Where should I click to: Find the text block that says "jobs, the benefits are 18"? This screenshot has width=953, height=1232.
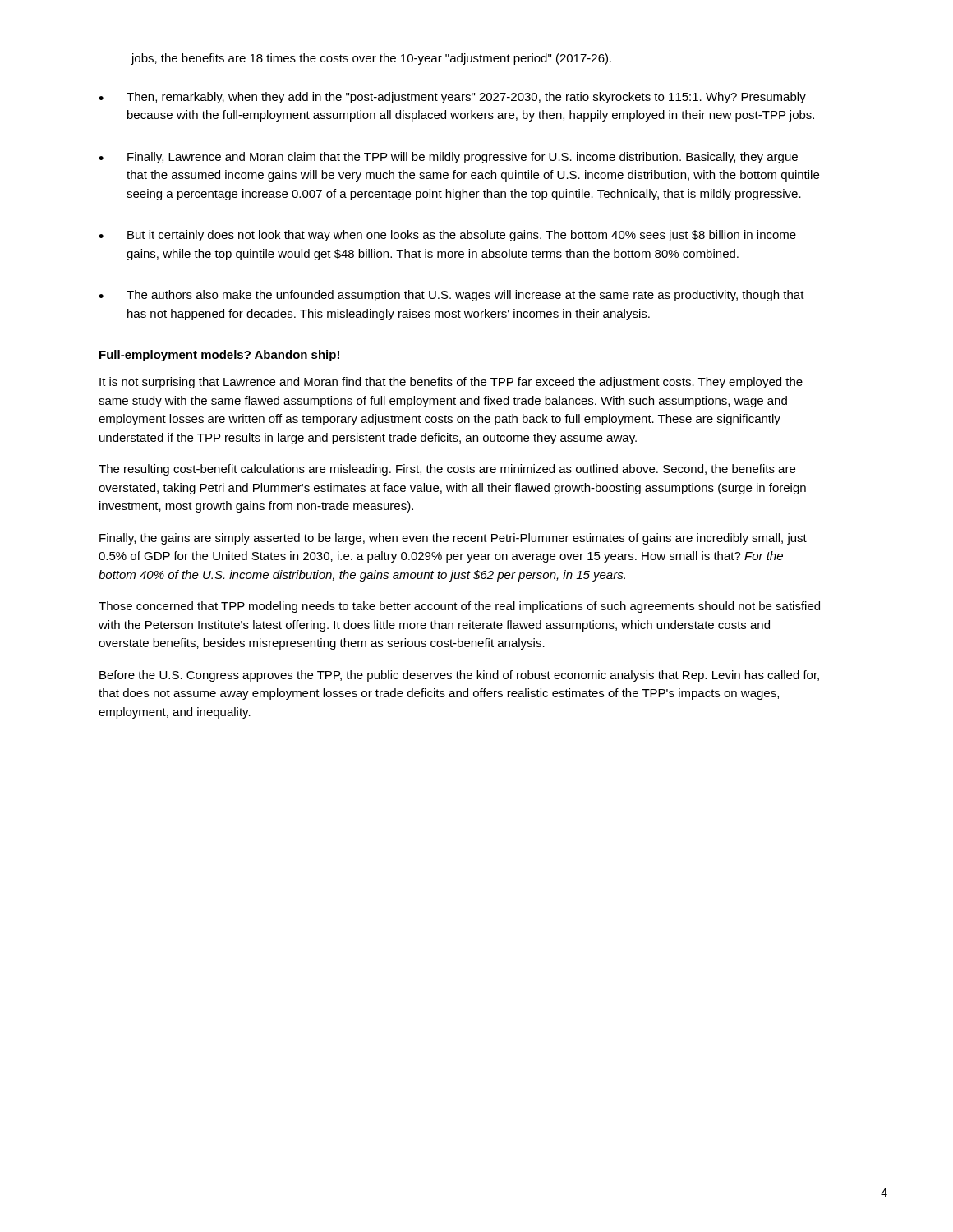point(372,58)
